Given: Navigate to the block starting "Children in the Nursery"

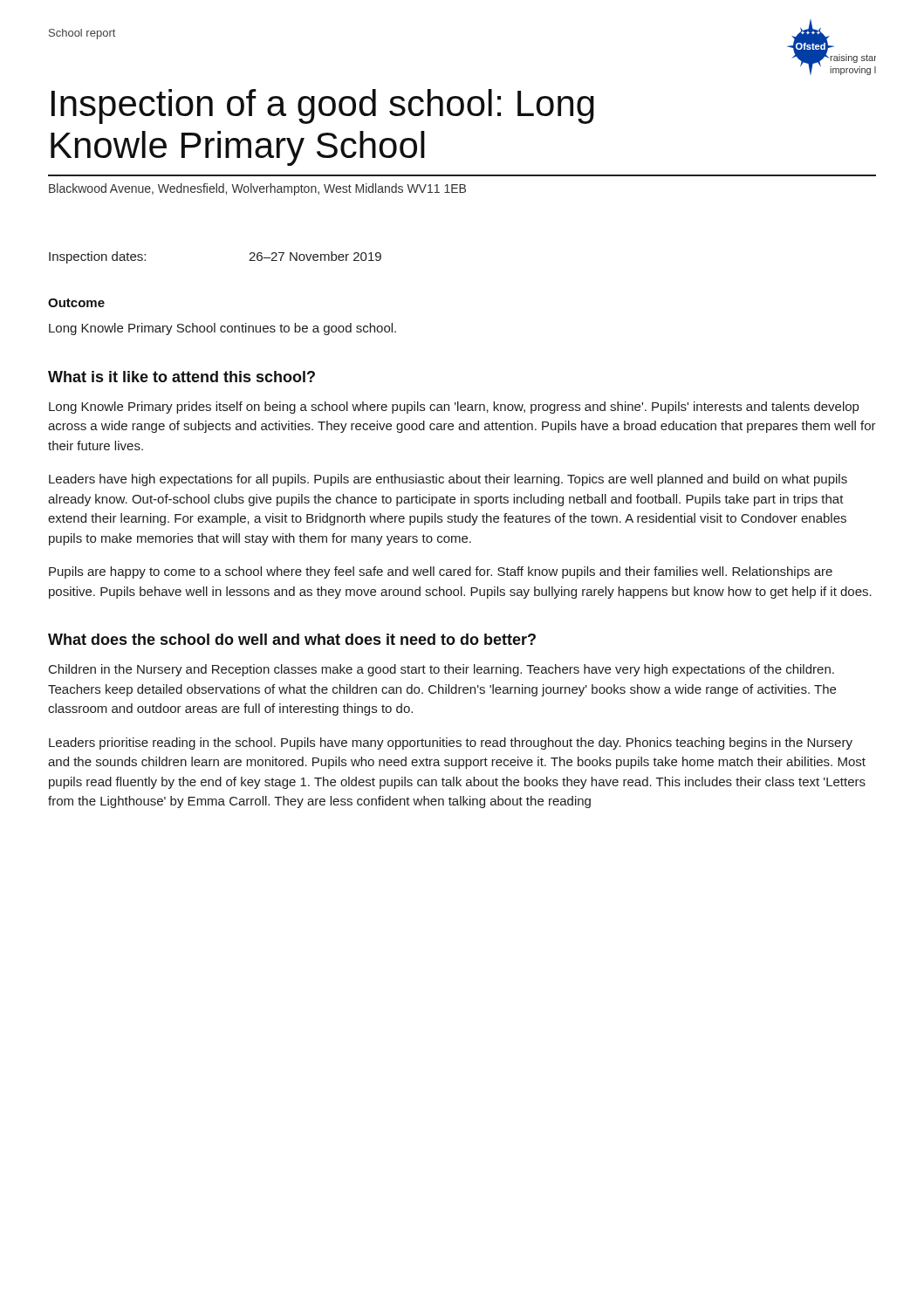Looking at the screenshot, I should coord(442,689).
